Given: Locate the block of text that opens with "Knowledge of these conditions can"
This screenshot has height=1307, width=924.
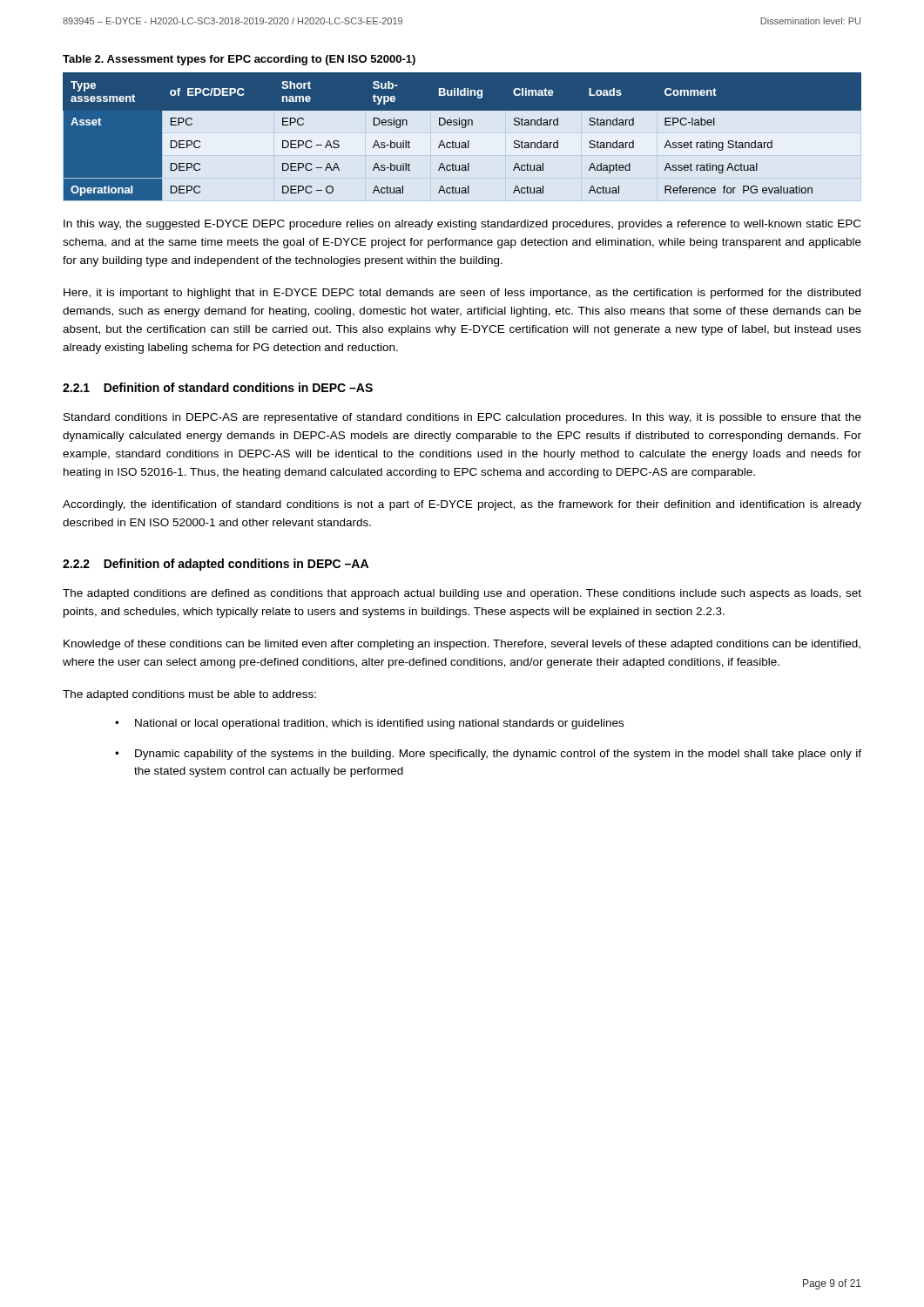Looking at the screenshot, I should pyautogui.click(x=462, y=652).
